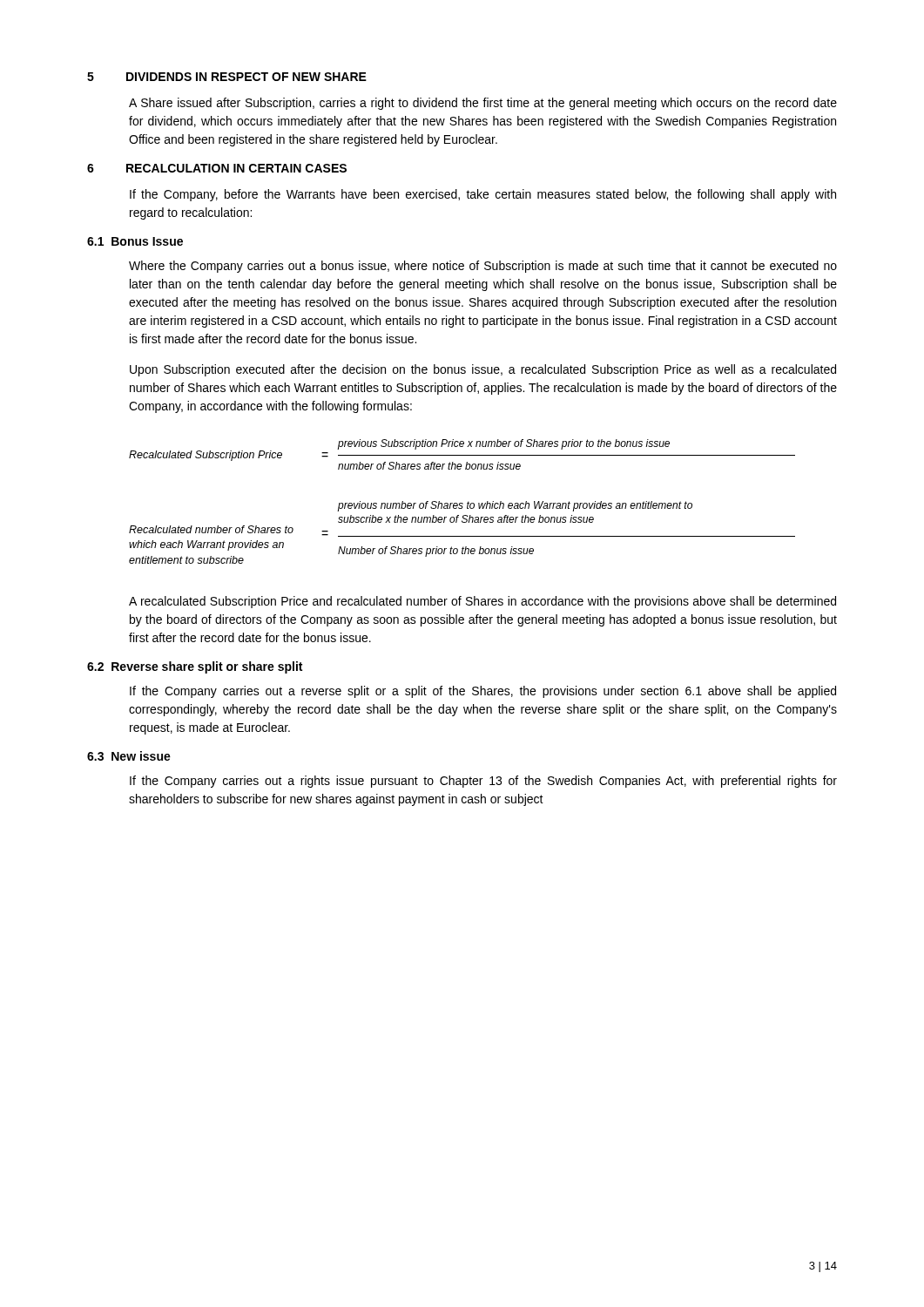Image resolution: width=924 pixels, height=1307 pixels.
Task: Find the element starting "A recalculated Subscription Price and recalculated"
Action: point(483,620)
